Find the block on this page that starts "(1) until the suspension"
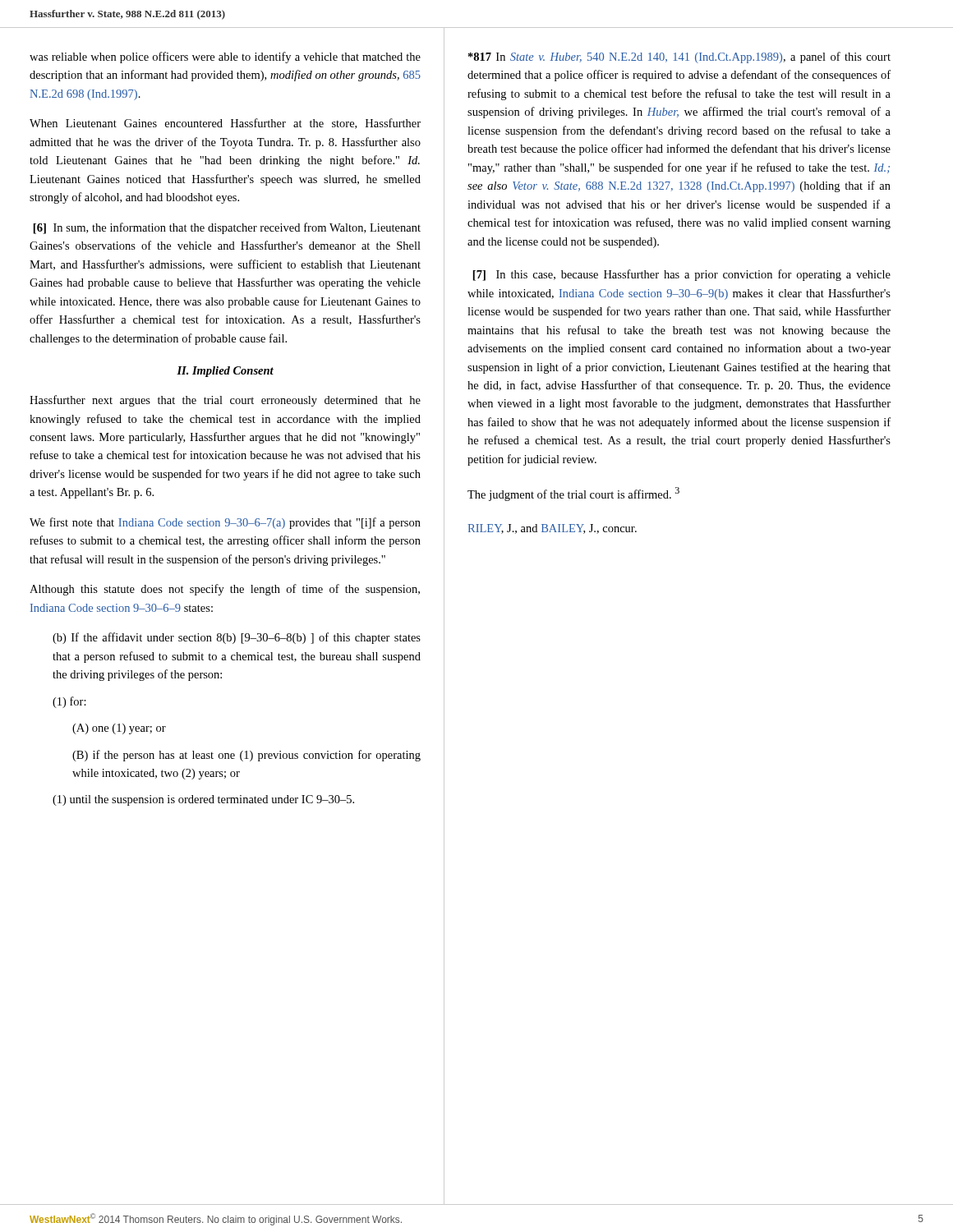Screen dimensions: 1232x953 (x=204, y=800)
